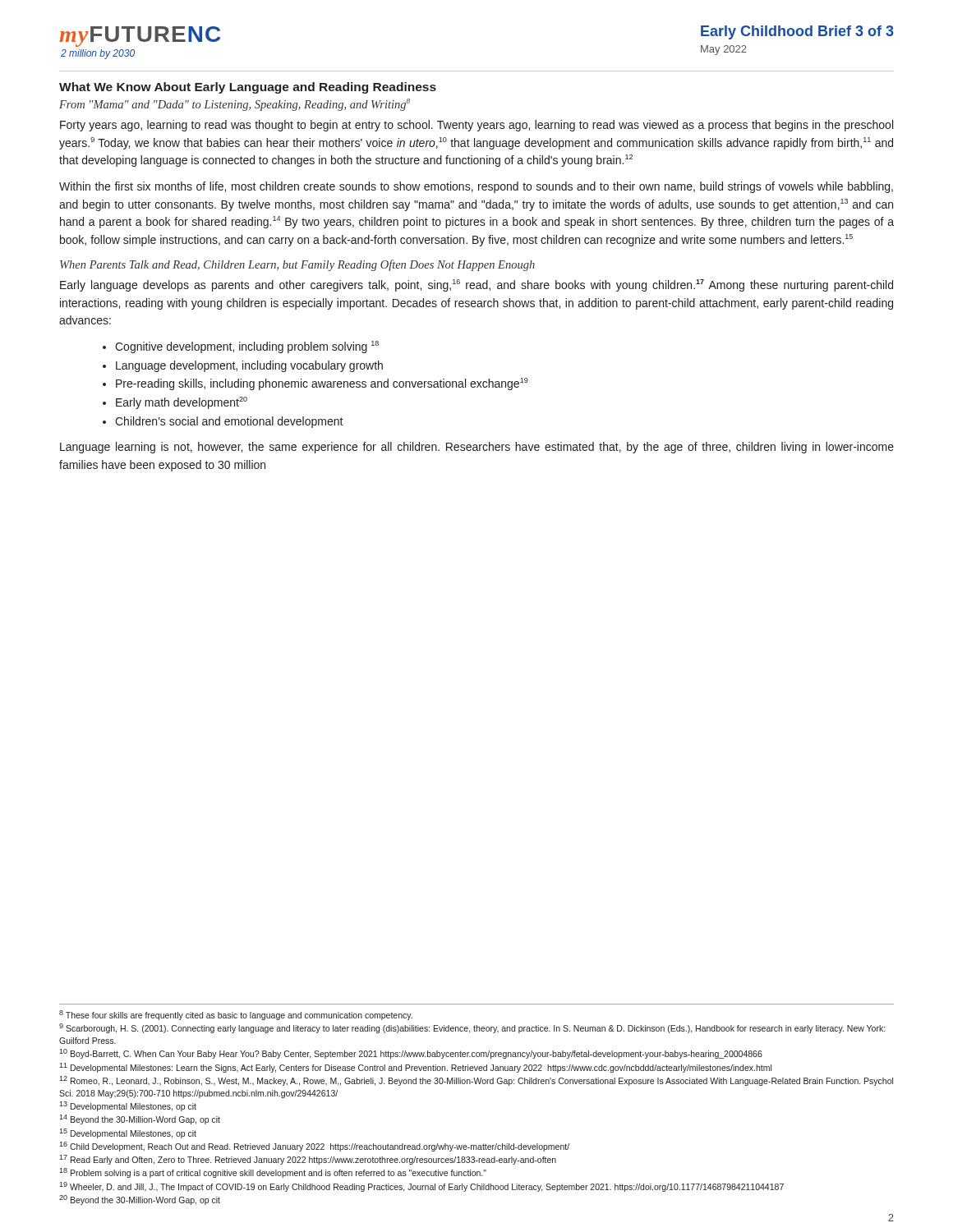Image resolution: width=953 pixels, height=1232 pixels.
Task: Click where it says "Early math development20"
Action: pos(181,402)
